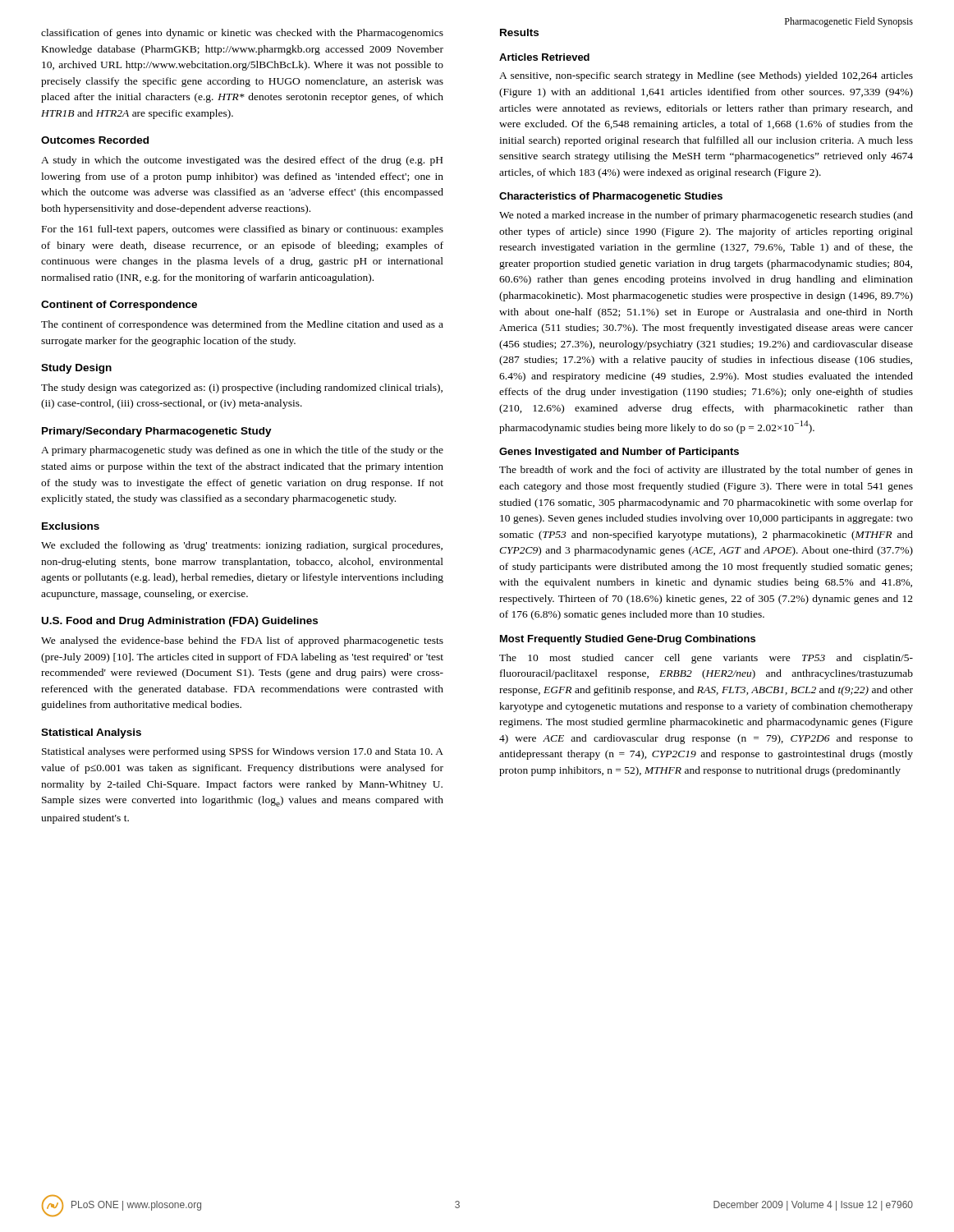Screen dimensions: 1232x954
Task: Locate the text block with the text "The breadth of work and the foci"
Action: [x=706, y=542]
